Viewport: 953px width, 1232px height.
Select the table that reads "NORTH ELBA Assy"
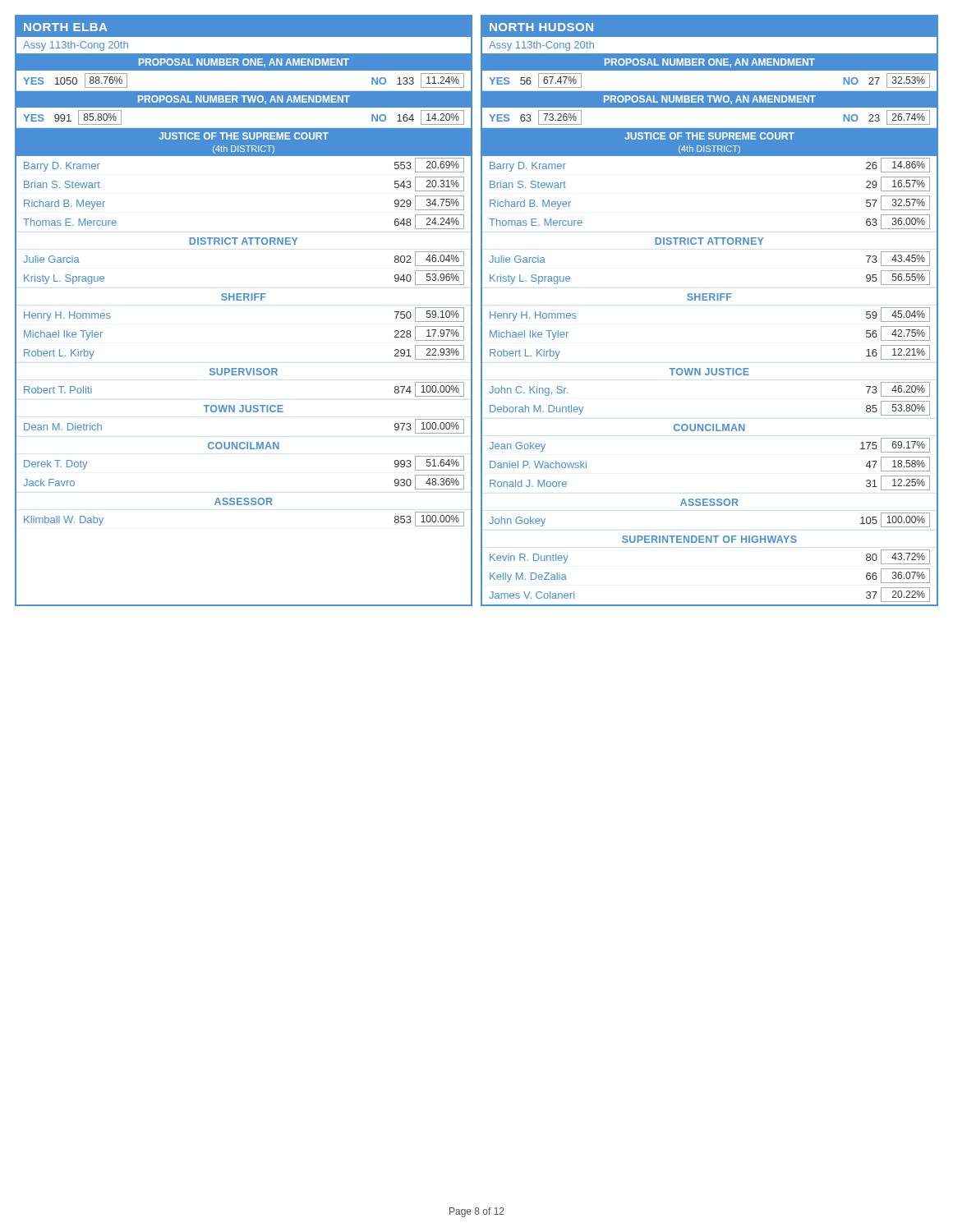point(244,310)
